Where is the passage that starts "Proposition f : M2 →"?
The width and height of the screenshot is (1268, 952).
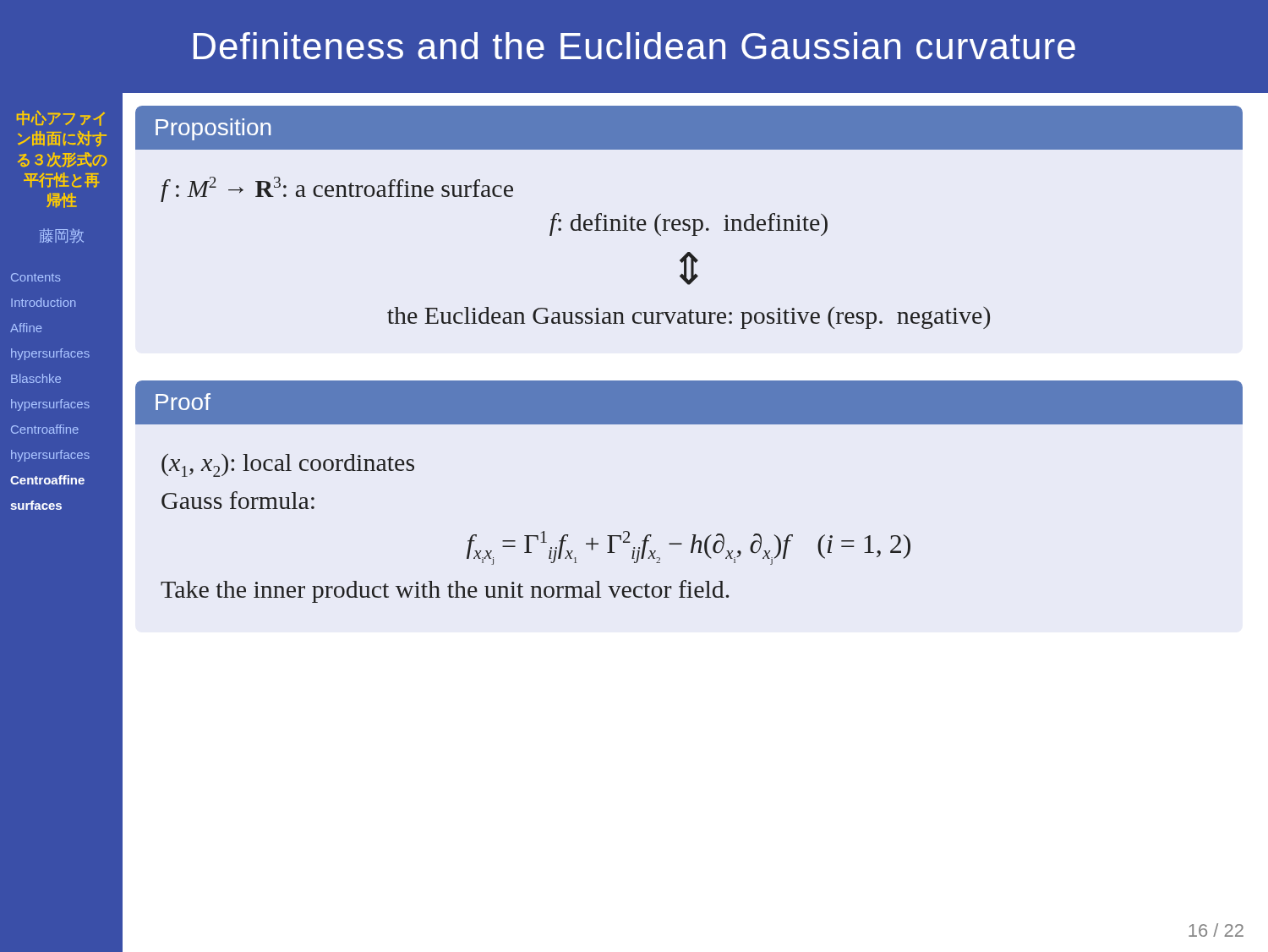click(x=689, y=230)
